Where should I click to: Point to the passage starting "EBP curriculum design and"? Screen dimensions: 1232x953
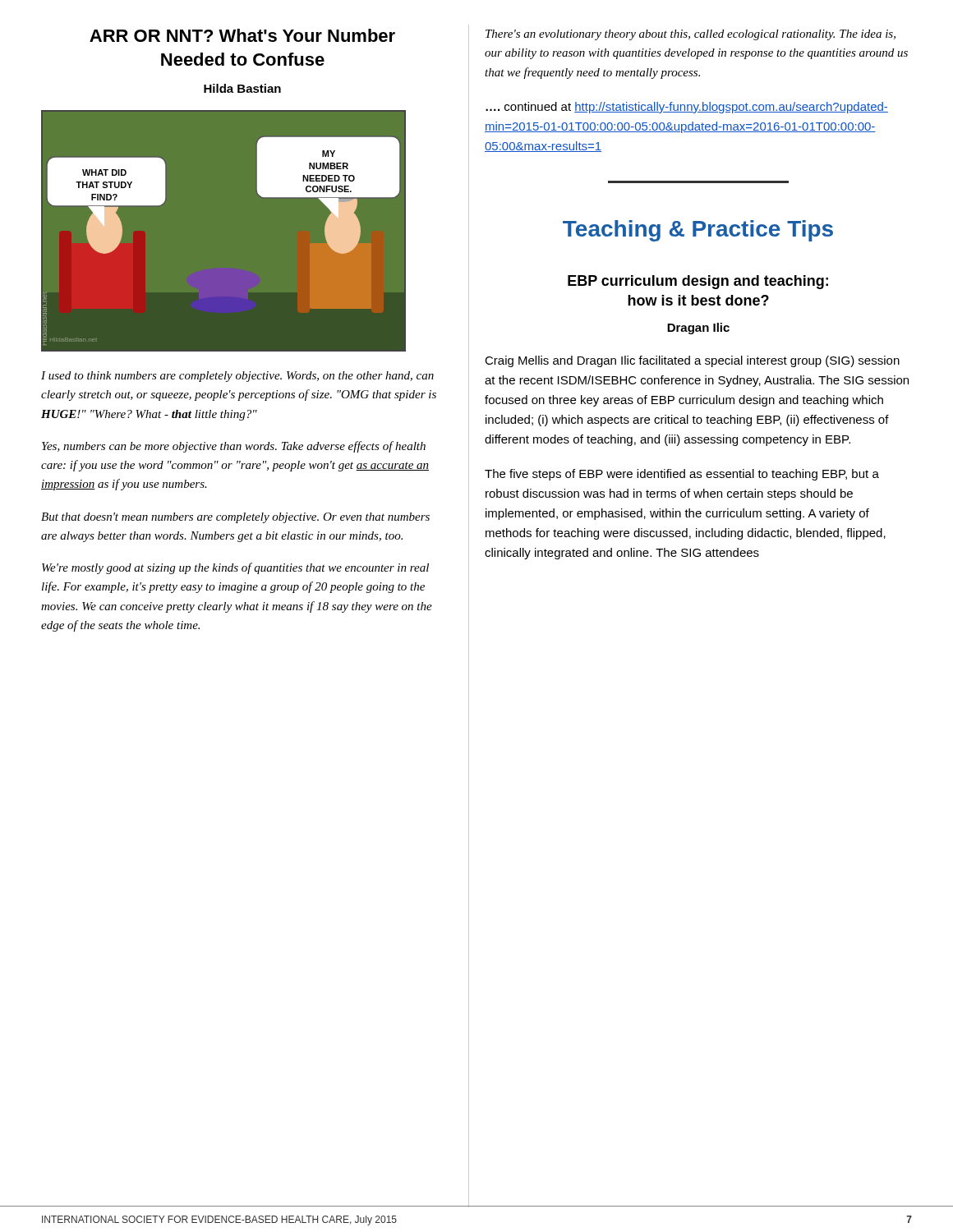pyautogui.click(x=698, y=291)
